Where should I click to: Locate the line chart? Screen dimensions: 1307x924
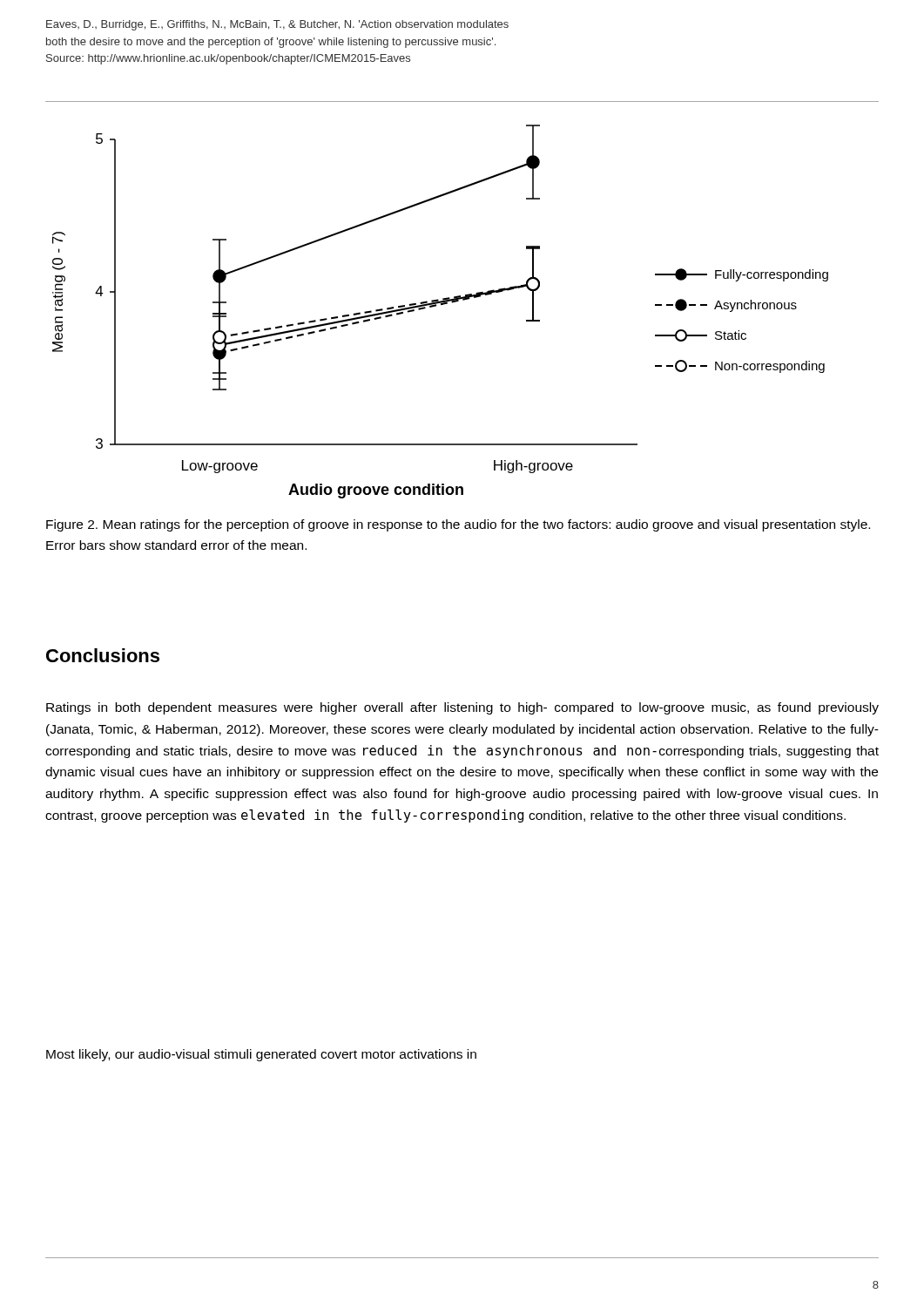[462, 307]
